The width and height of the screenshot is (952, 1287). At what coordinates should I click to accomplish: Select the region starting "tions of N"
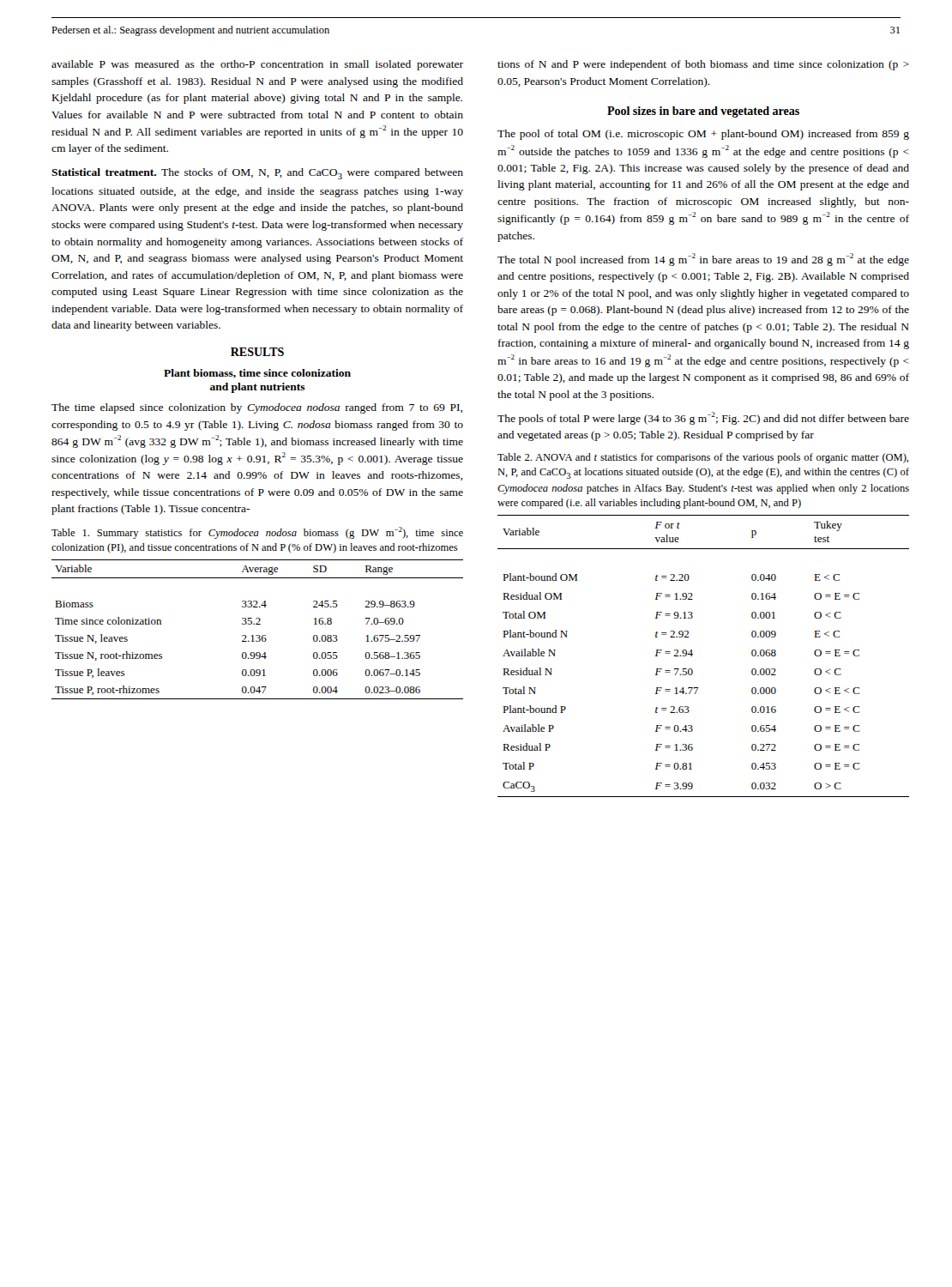703,73
